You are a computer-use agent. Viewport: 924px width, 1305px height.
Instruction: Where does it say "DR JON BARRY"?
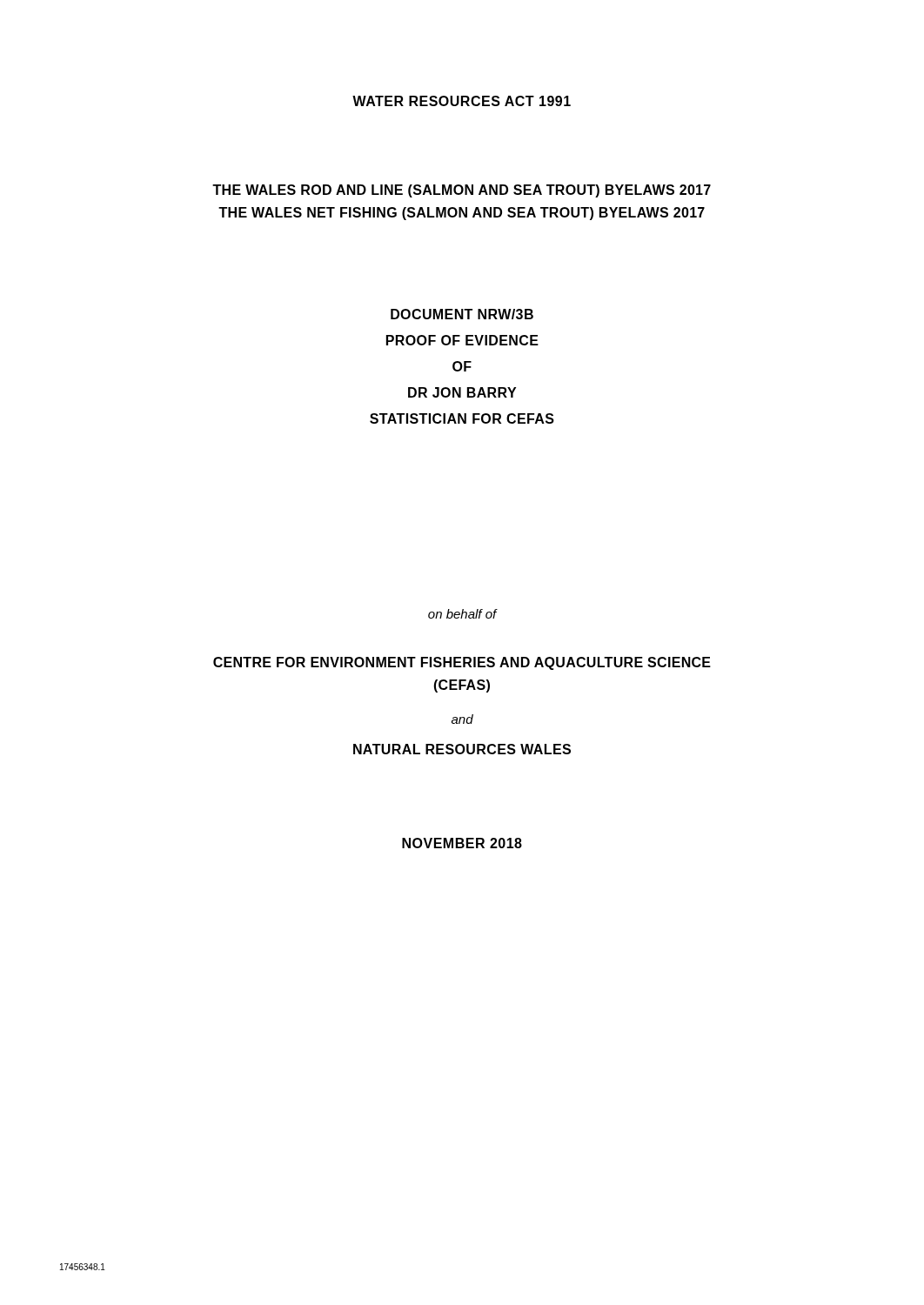pyautogui.click(x=462, y=393)
